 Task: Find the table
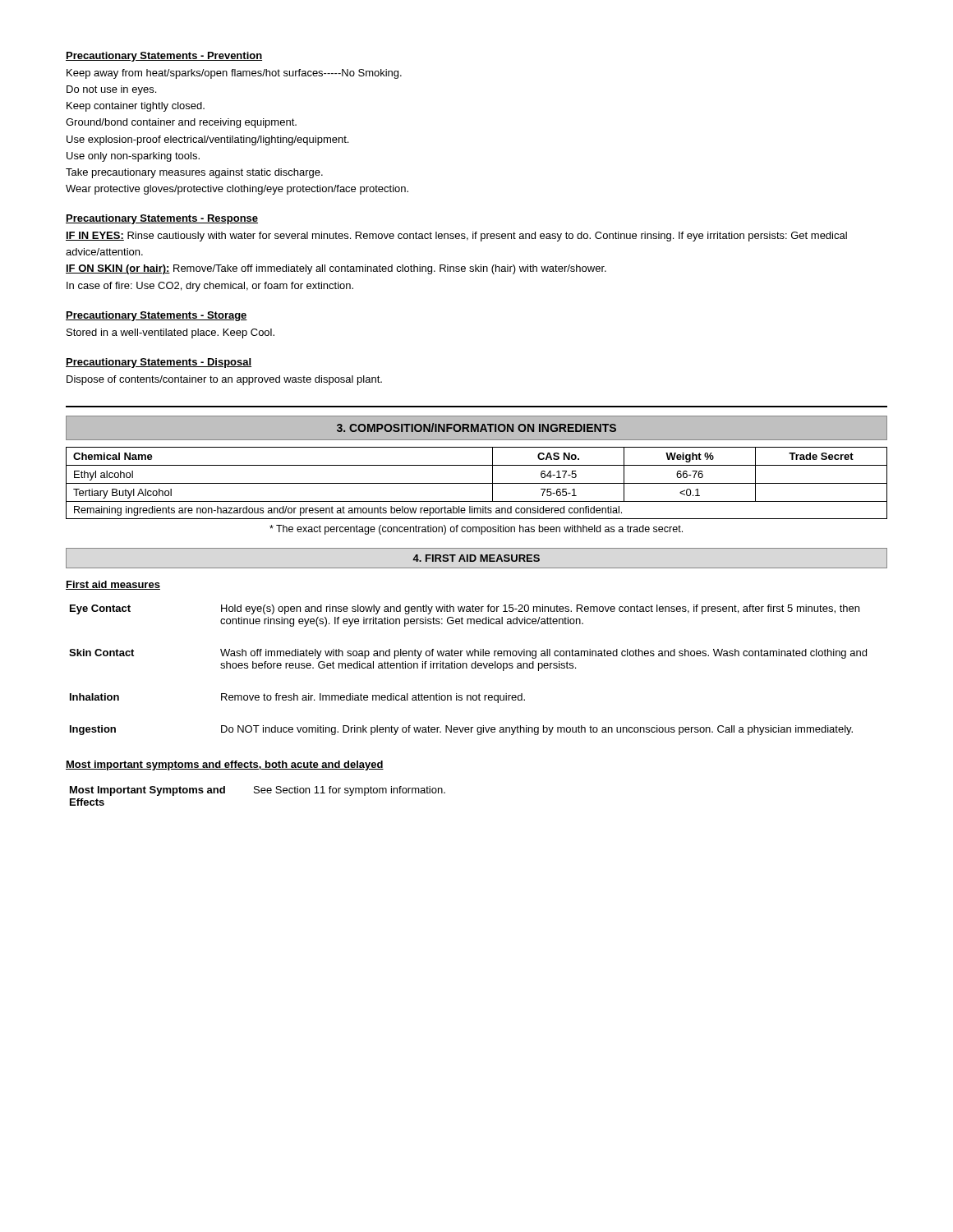pyautogui.click(x=476, y=483)
